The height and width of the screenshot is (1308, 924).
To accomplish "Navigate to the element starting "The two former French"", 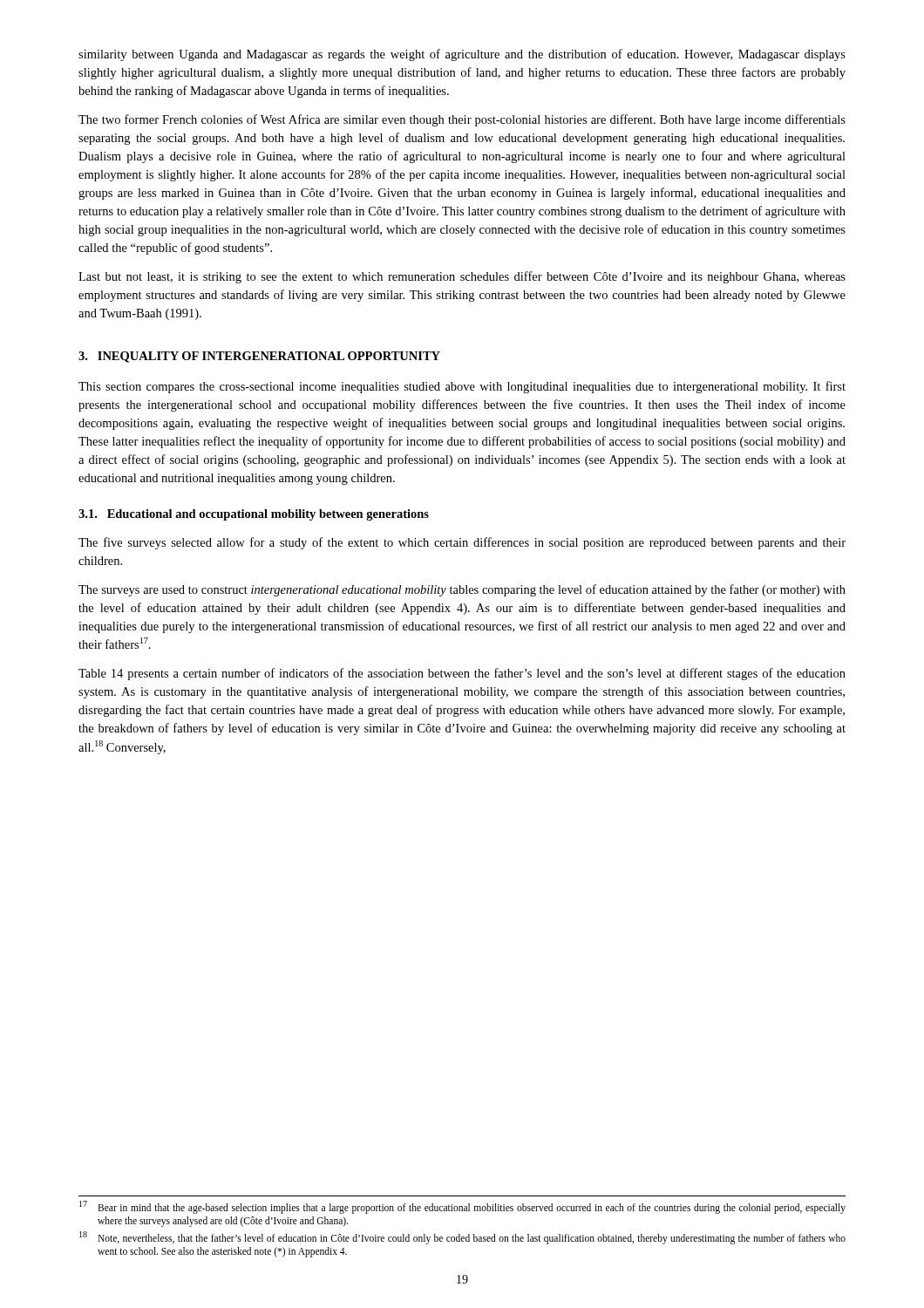I will point(462,184).
